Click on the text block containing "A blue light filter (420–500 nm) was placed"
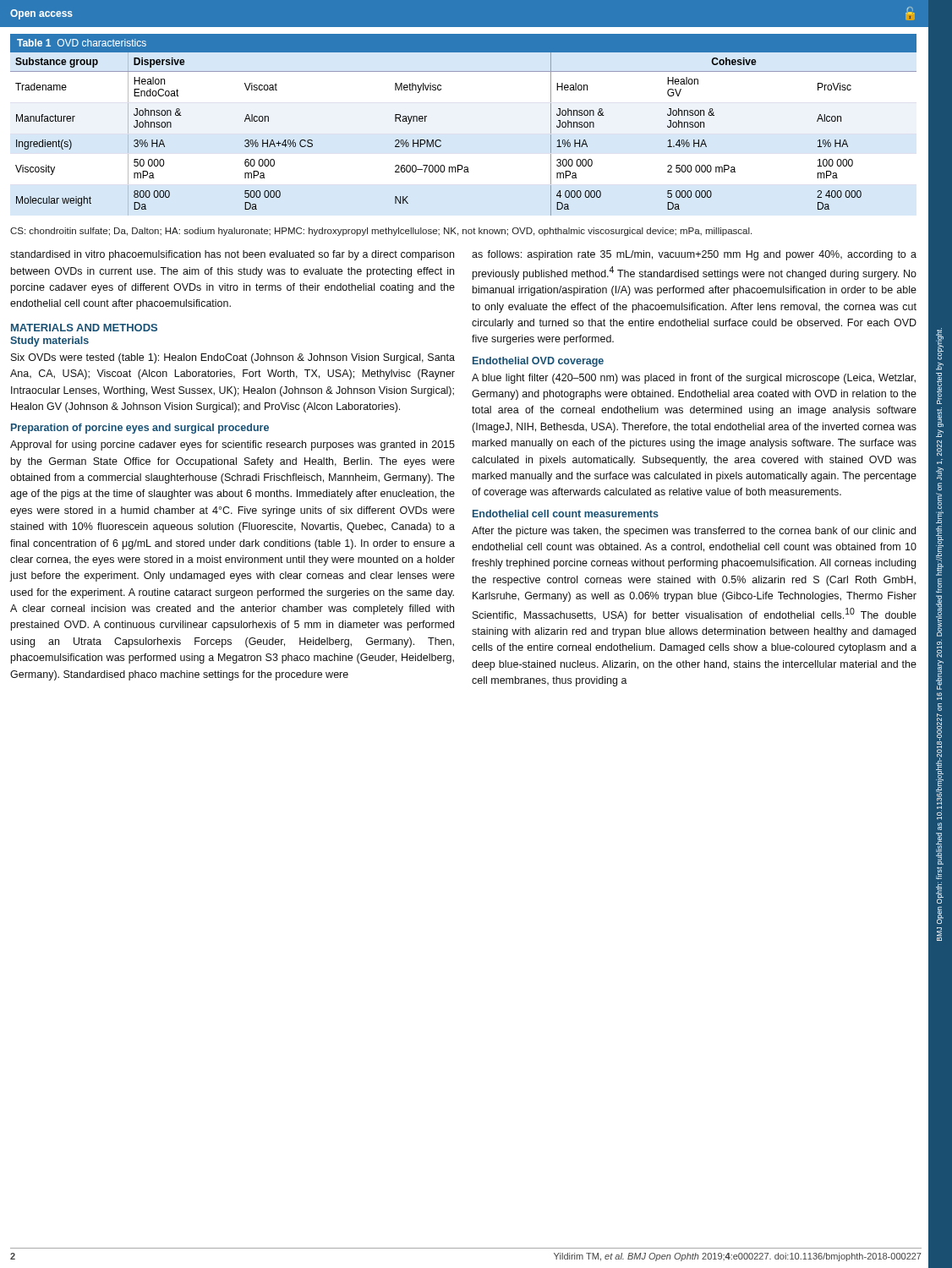952x1268 pixels. [x=694, y=435]
